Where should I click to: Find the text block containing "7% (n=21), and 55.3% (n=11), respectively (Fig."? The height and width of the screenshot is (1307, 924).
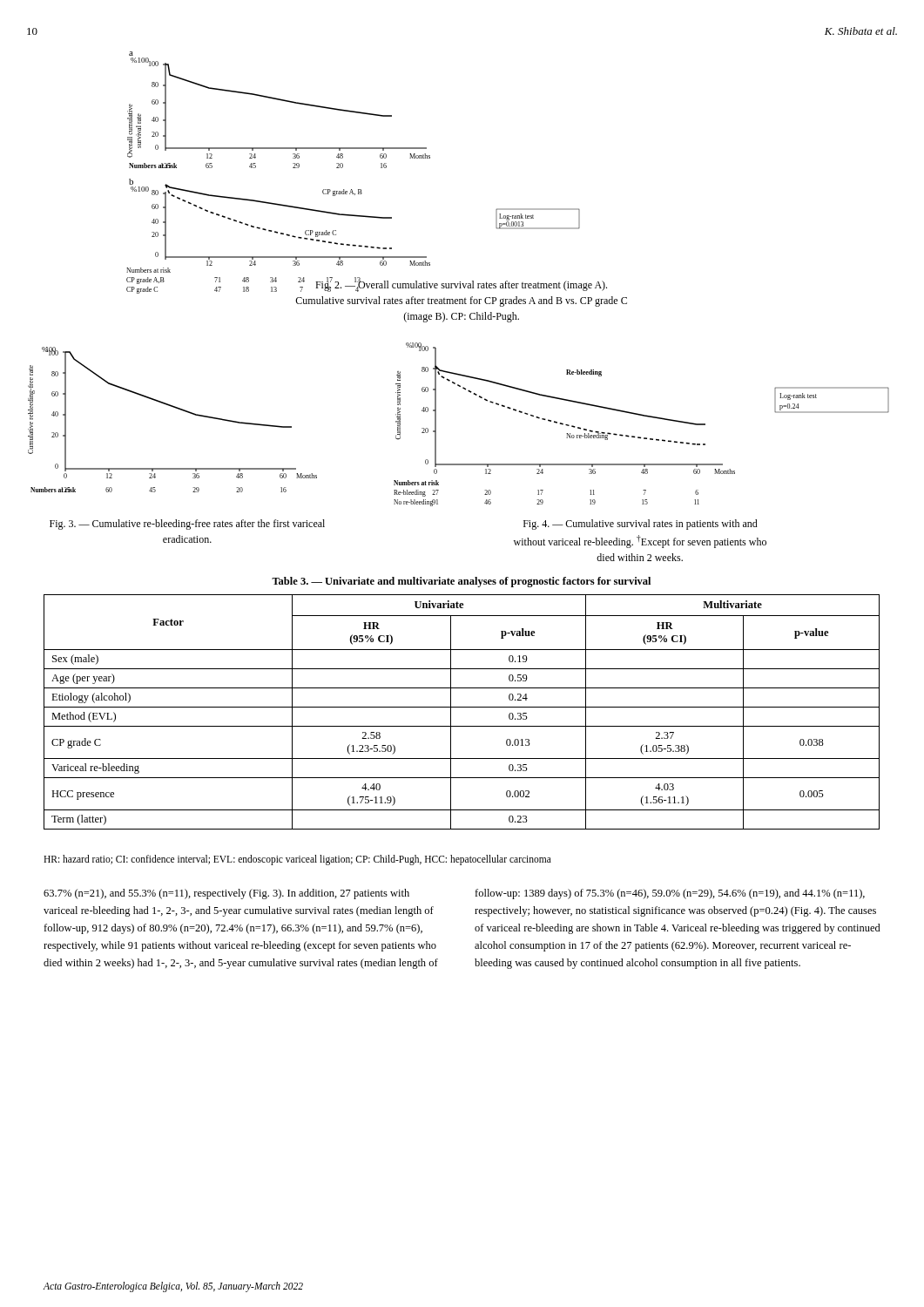point(241,928)
